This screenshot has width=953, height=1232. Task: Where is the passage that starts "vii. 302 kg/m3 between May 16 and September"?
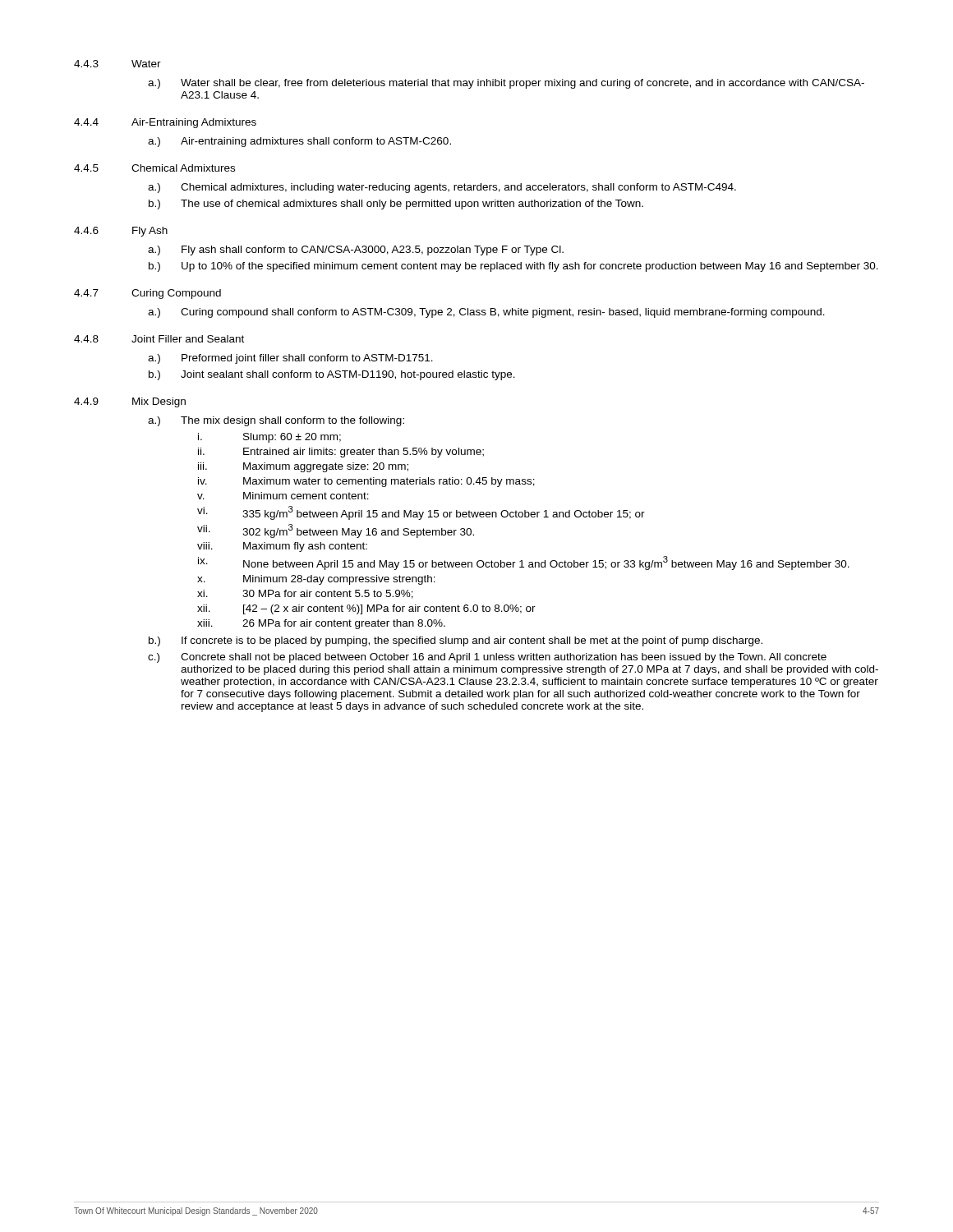click(336, 530)
